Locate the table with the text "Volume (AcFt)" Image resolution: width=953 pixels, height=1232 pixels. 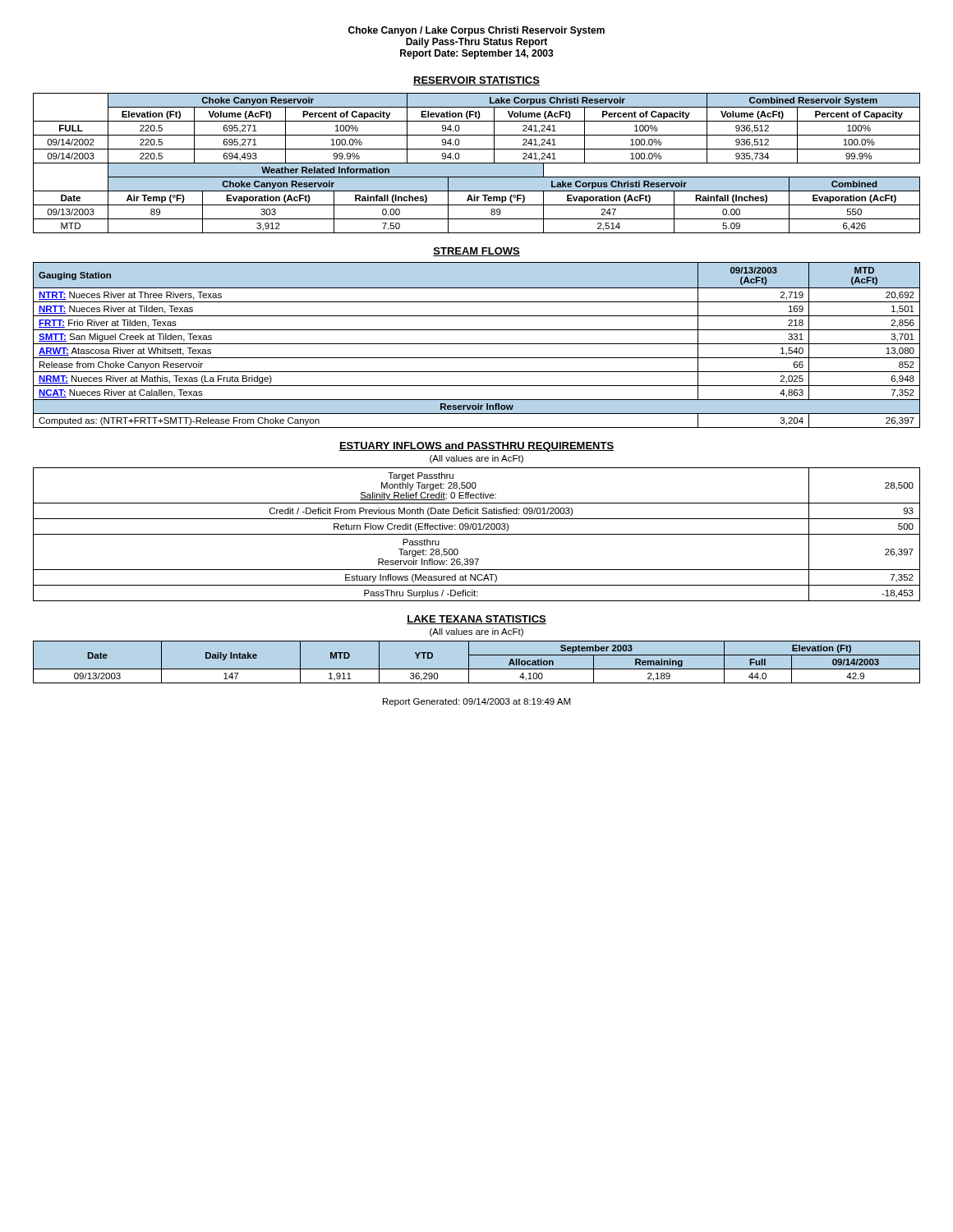[476, 163]
